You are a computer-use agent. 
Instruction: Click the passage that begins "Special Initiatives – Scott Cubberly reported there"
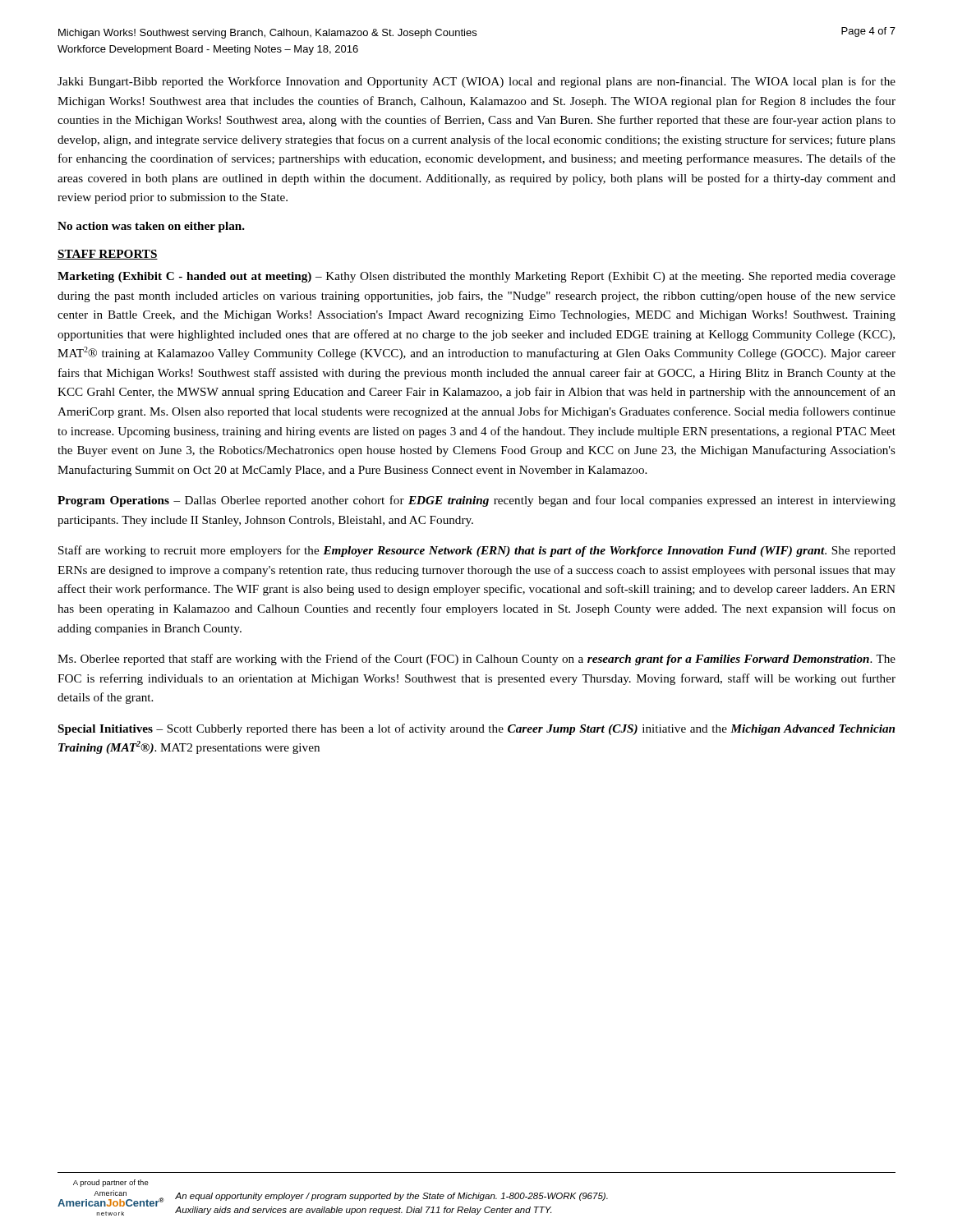[476, 738]
